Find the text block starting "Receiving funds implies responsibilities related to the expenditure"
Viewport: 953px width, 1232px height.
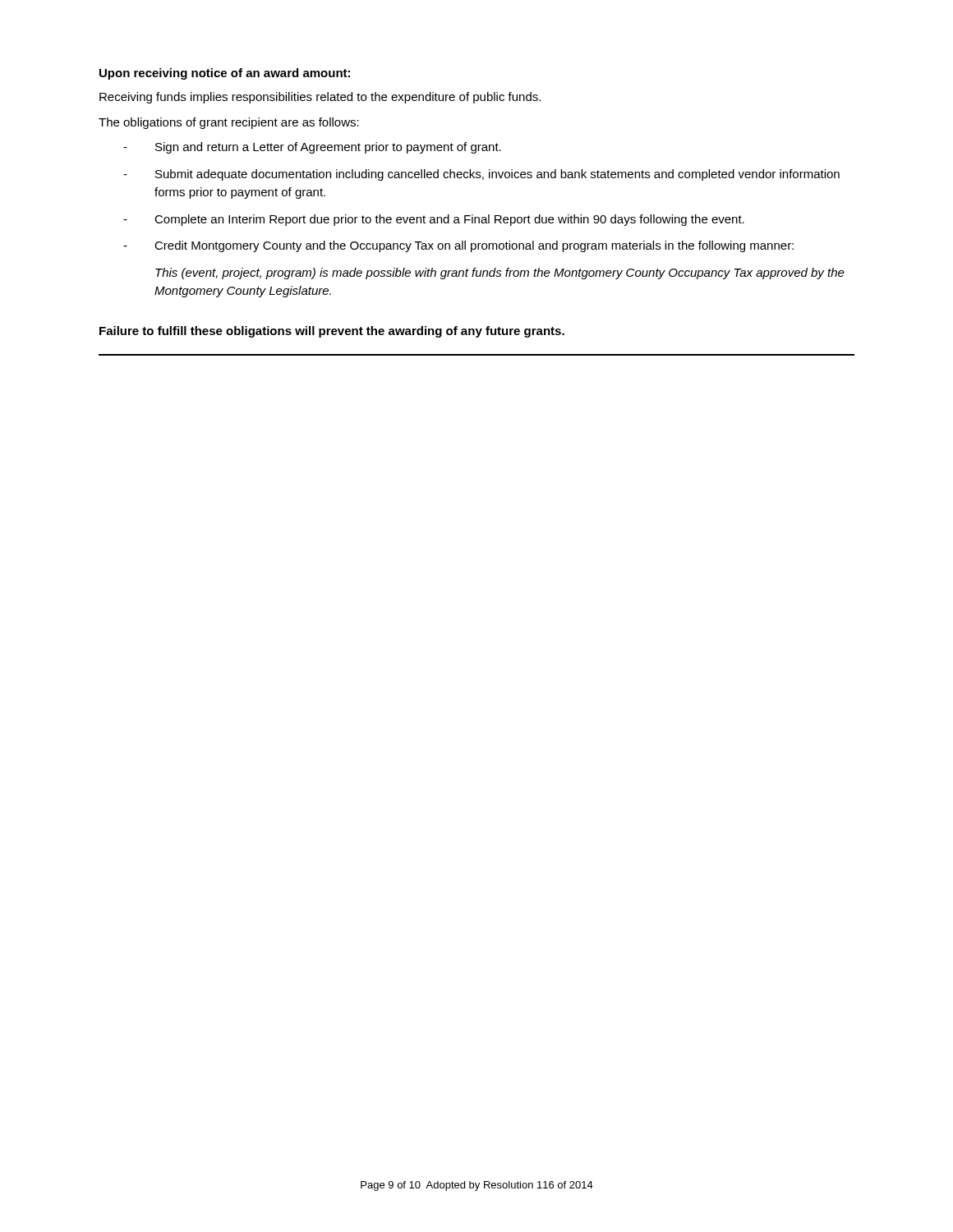click(x=320, y=97)
